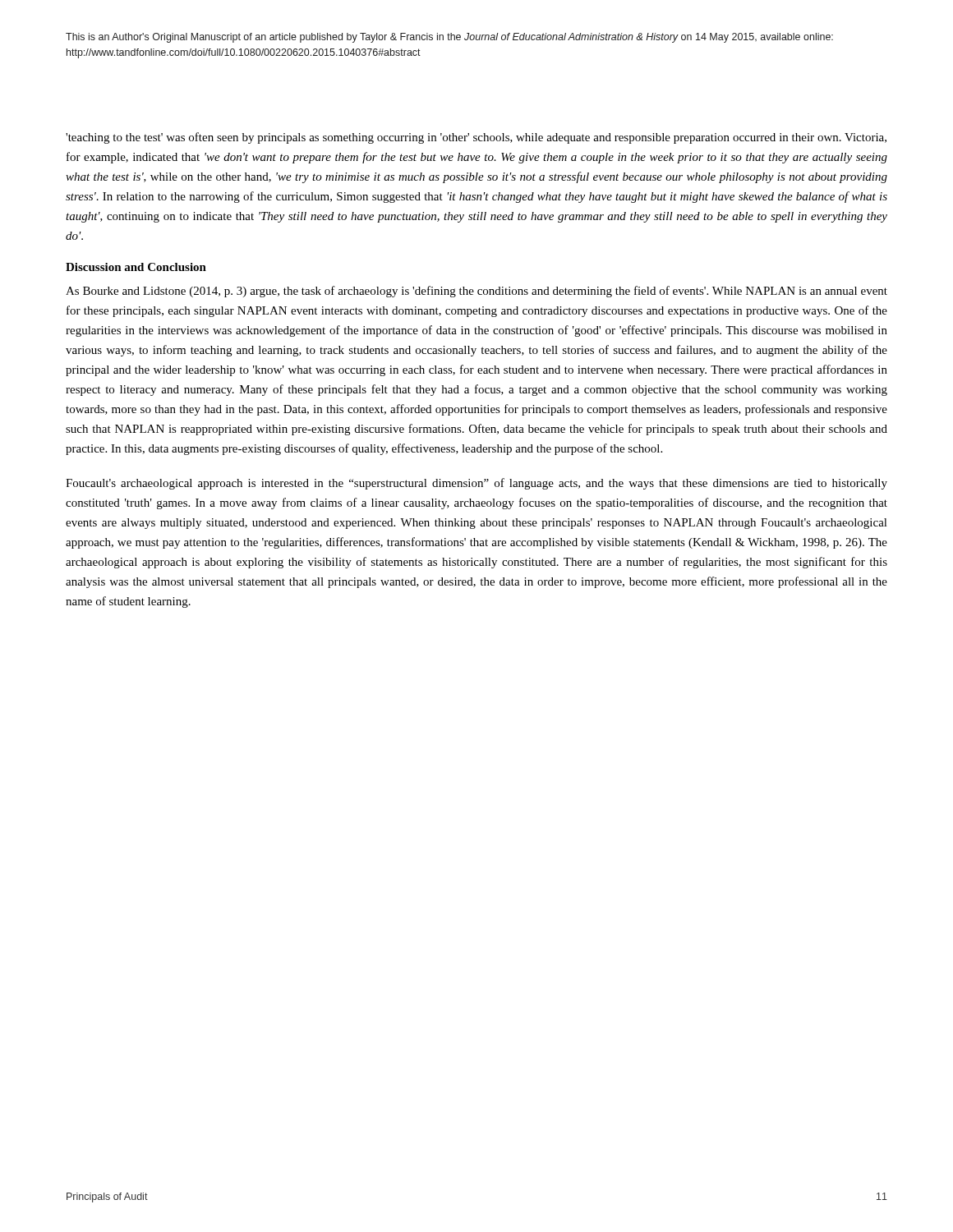The height and width of the screenshot is (1232, 953).
Task: Find the text block that says "As Bourke and"
Action: click(x=476, y=370)
